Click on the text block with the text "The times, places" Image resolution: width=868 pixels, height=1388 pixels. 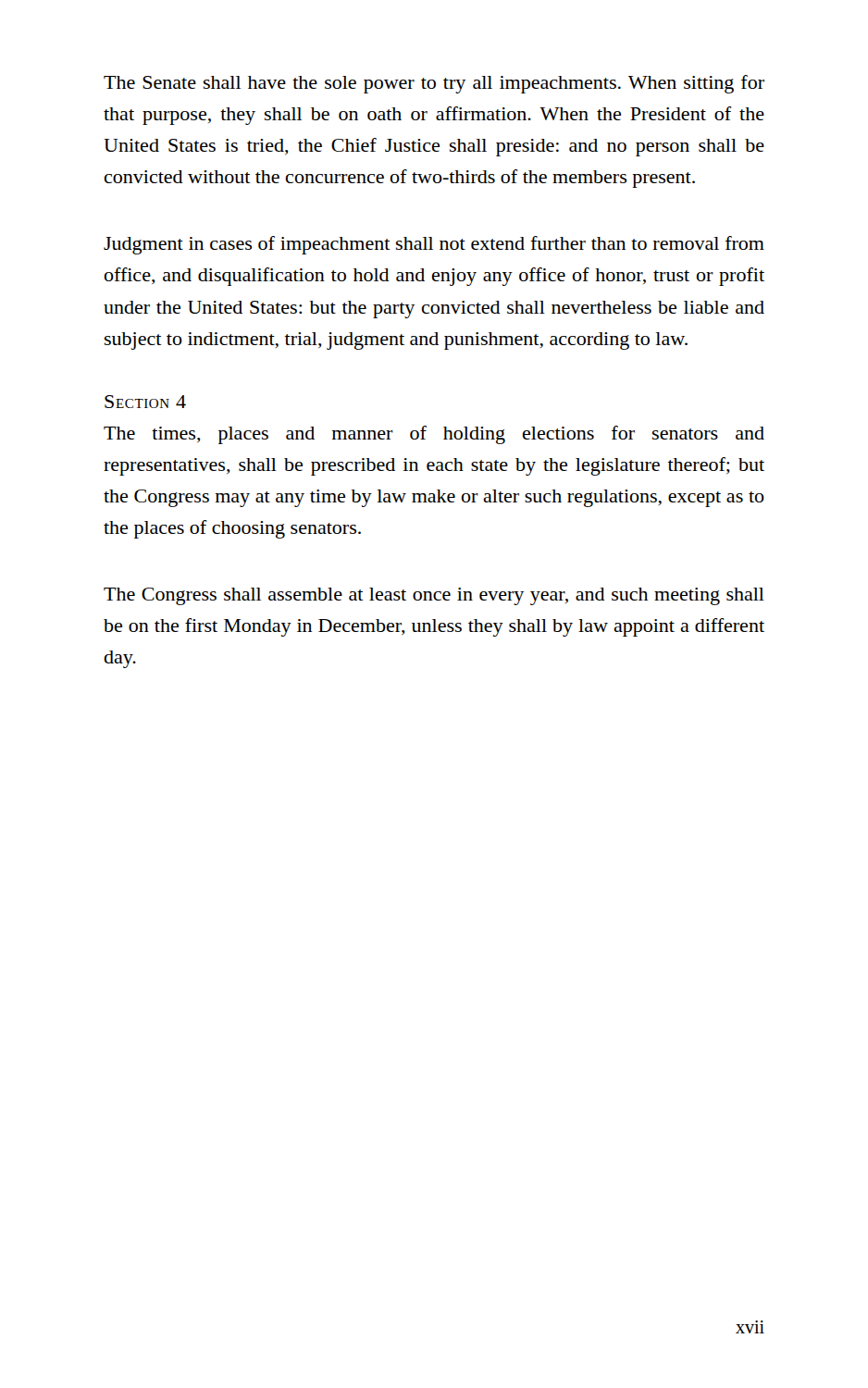(x=434, y=480)
